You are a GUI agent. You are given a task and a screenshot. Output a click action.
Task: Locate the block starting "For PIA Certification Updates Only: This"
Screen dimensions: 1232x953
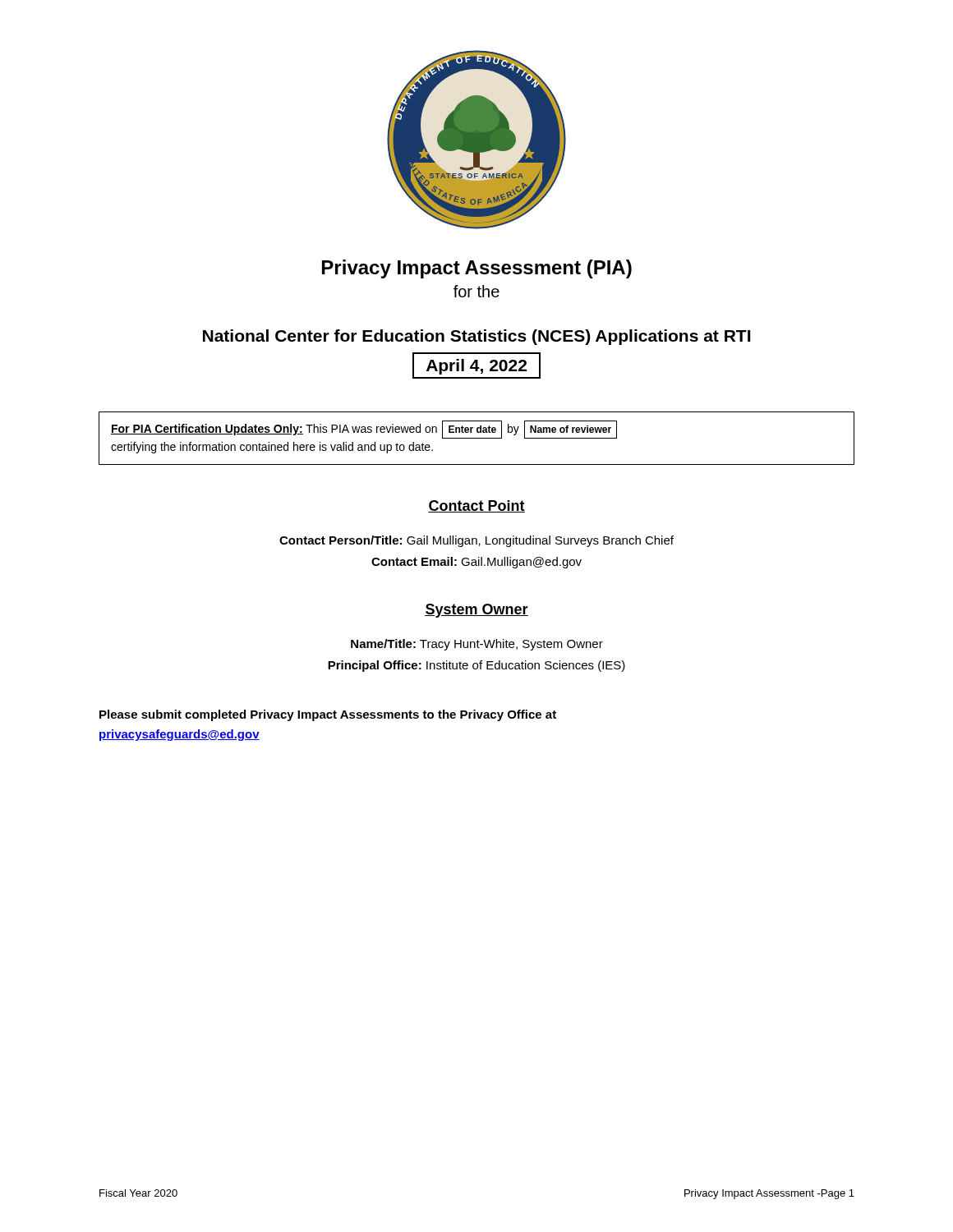click(x=364, y=437)
